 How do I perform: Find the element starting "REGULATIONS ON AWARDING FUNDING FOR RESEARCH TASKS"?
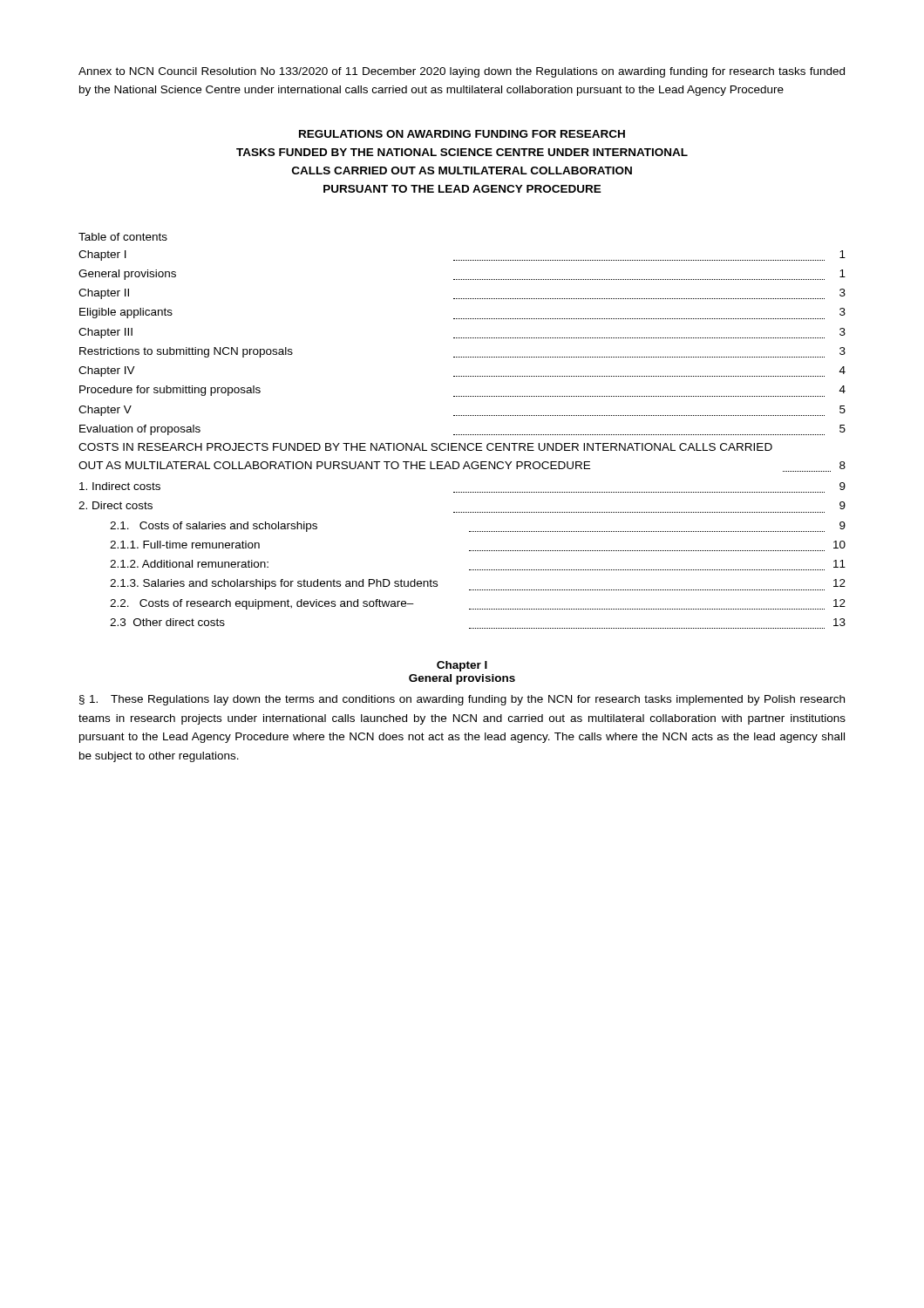click(x=462, y=161)
